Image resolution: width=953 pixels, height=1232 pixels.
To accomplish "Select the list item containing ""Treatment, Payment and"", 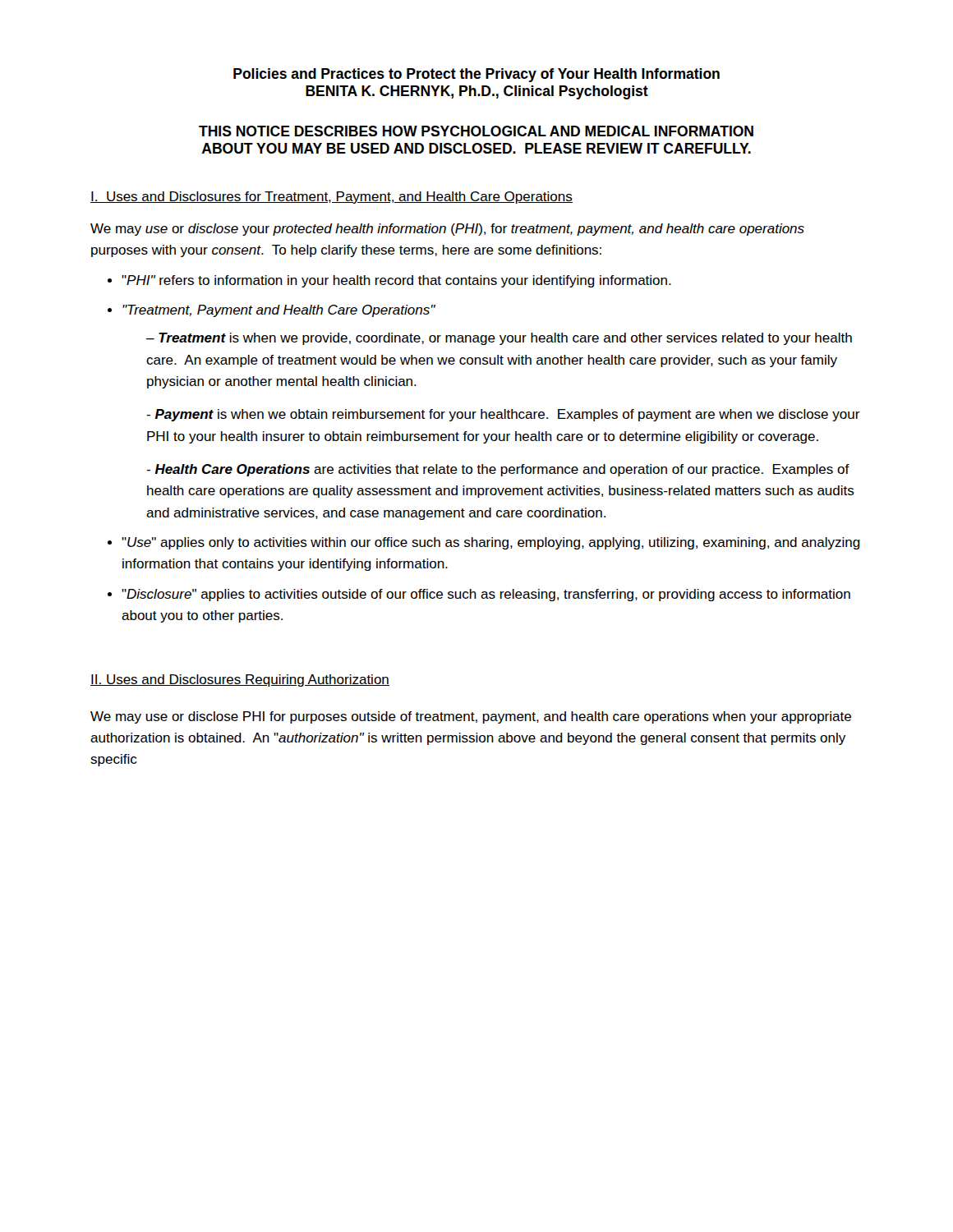I will (492, 413).
